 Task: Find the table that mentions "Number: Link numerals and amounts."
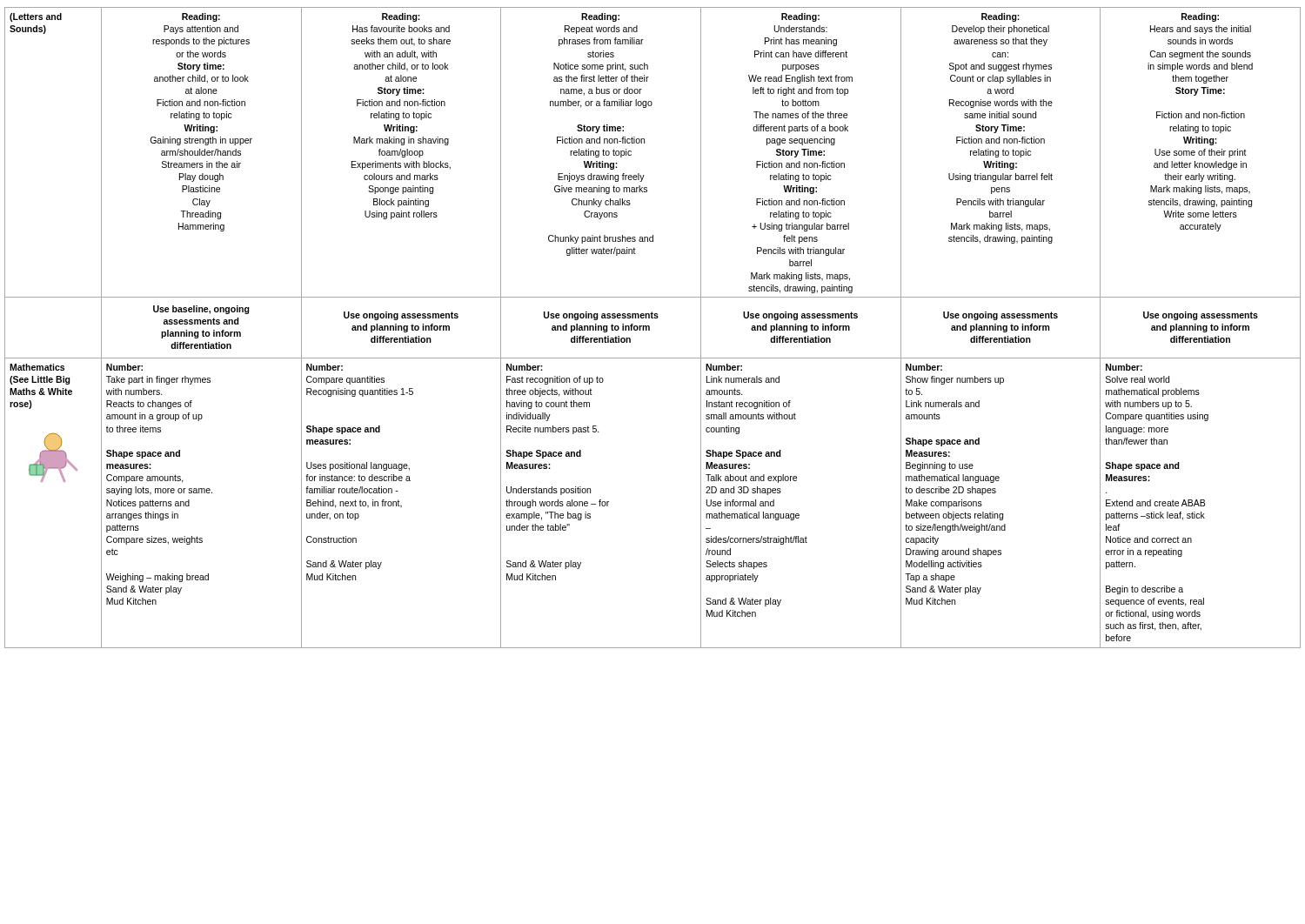[652, 326]
